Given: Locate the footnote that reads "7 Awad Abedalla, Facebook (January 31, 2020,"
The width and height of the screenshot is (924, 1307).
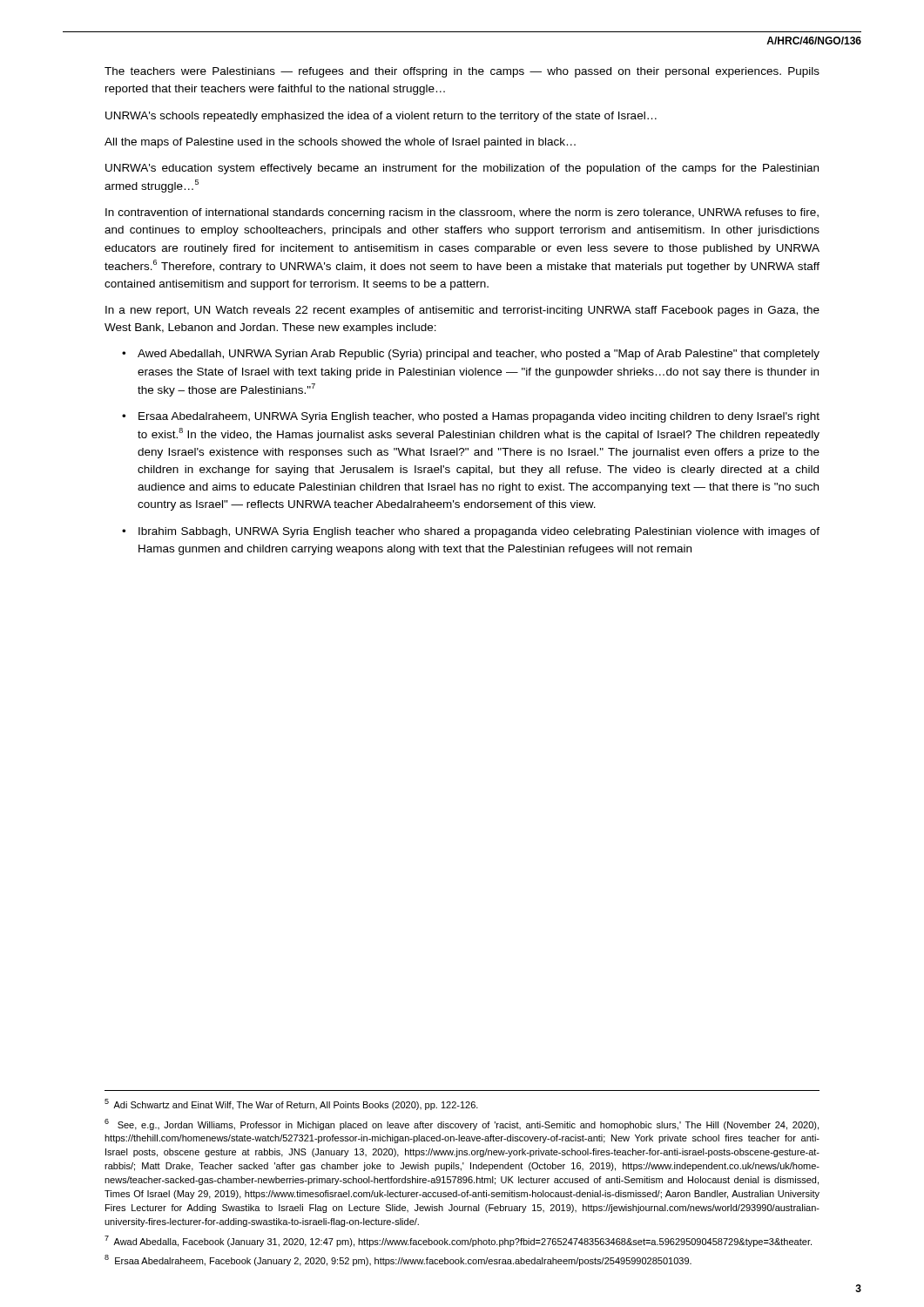Looking at the screenshot, I should [459, 1240].
